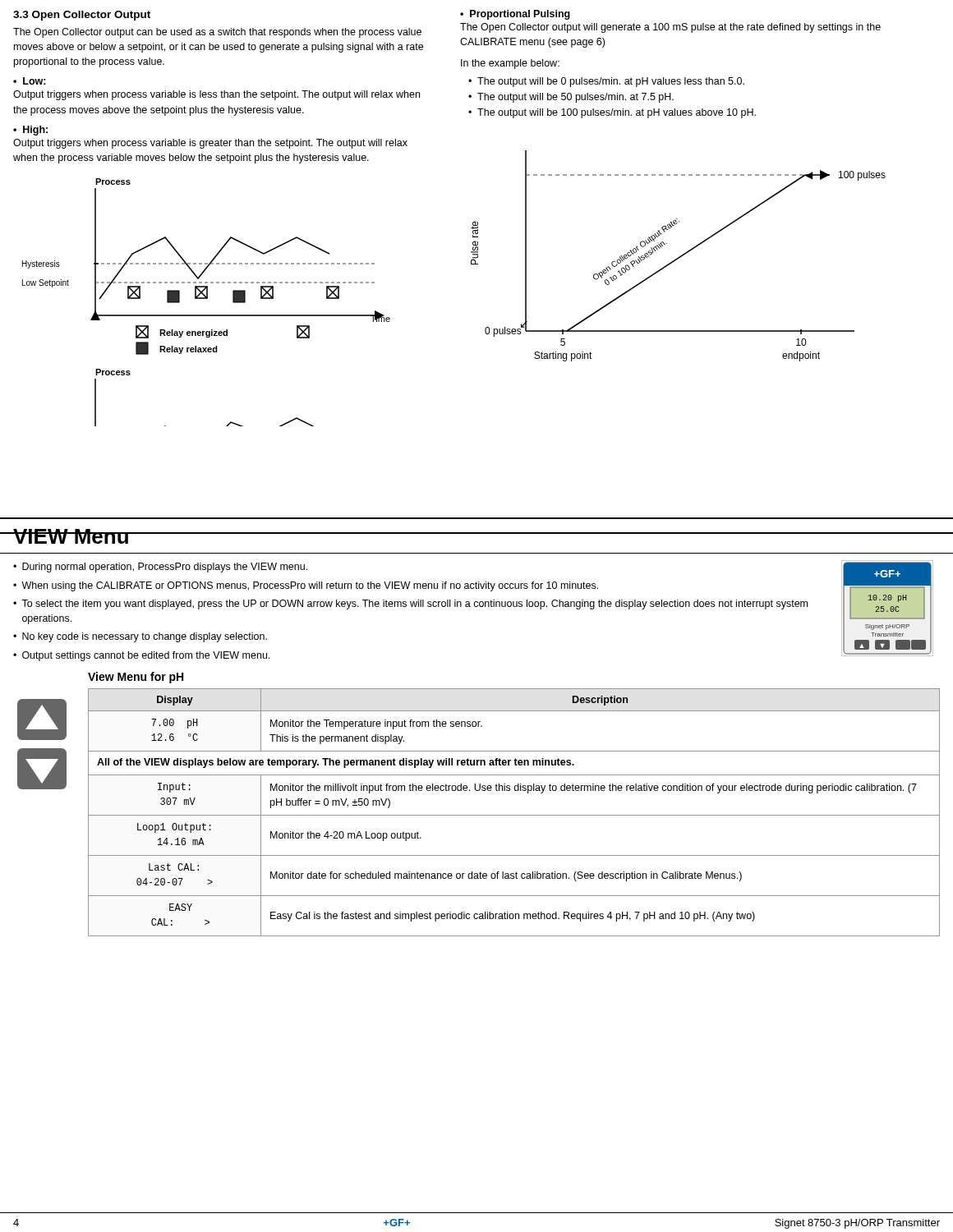Select the element starting "The Open Collector output can be used as"
Viewport: 953px width, 1232px height.
[x=218, y=47]
